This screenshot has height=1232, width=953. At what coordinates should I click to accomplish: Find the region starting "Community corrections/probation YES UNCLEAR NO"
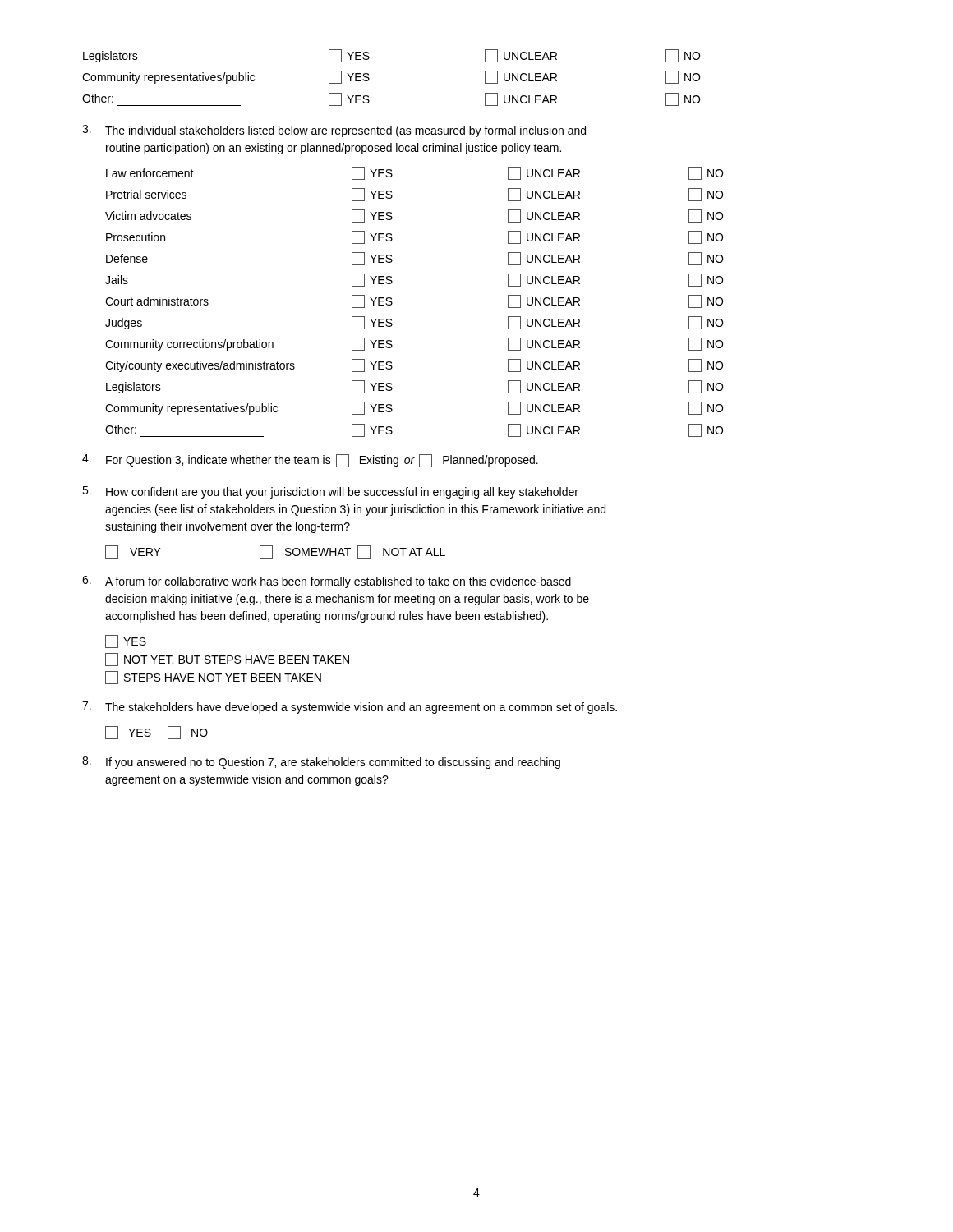point(188,344)
